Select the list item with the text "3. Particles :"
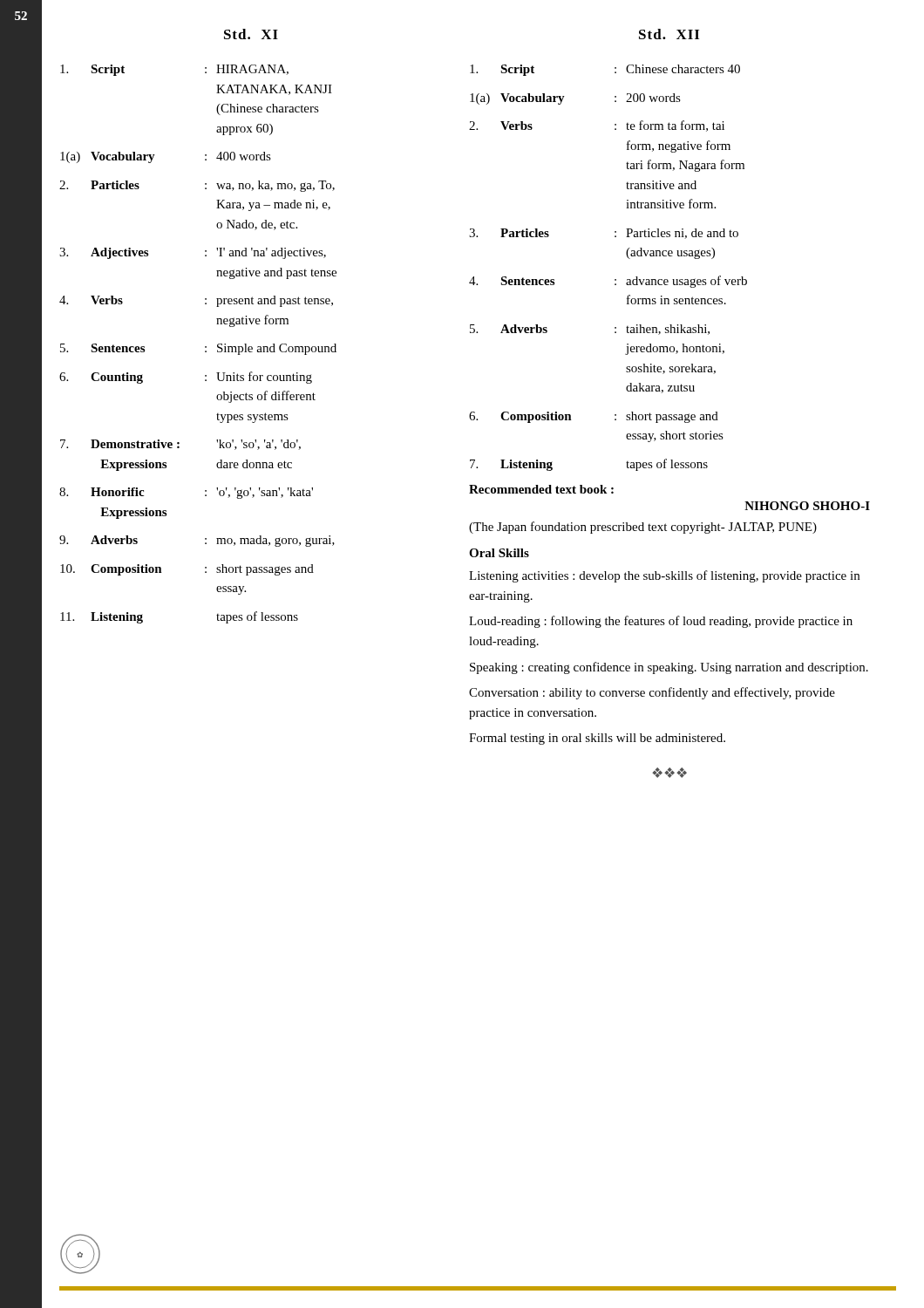 coord(669,242)
